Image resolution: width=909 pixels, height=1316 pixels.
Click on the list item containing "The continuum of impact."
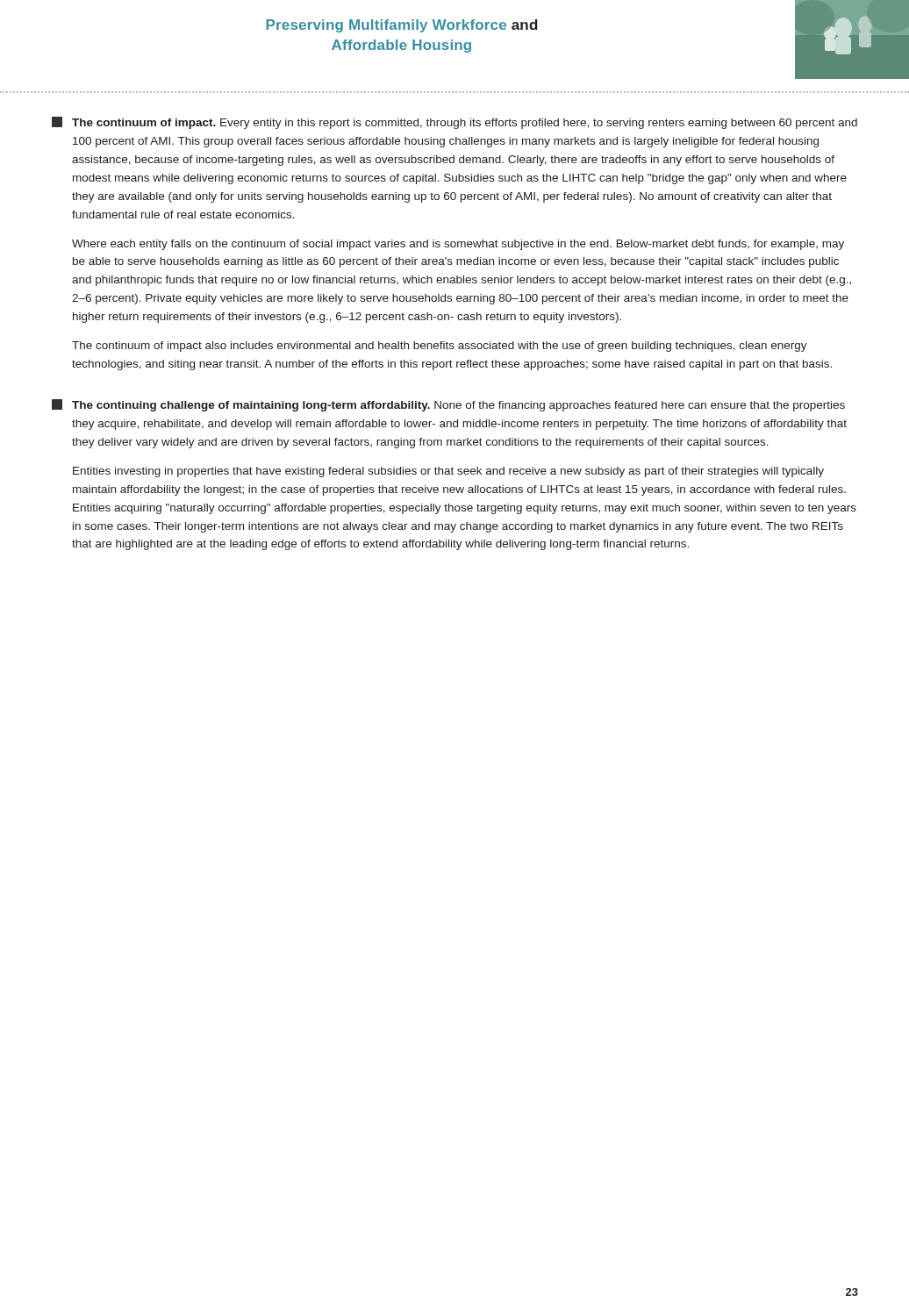454,169
